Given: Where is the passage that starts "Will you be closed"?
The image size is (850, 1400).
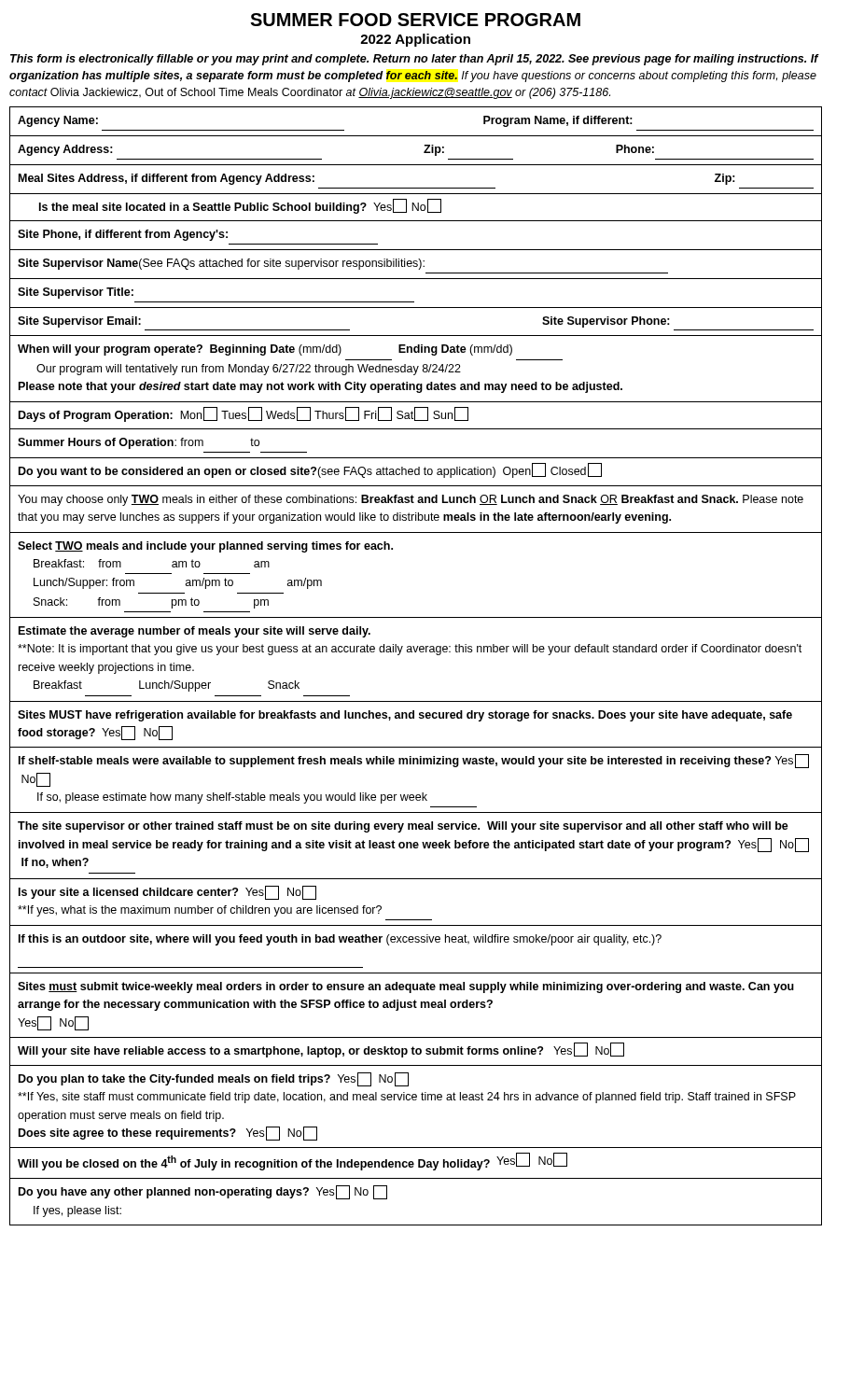Looking at the screenshot, I should (293, 1163).
